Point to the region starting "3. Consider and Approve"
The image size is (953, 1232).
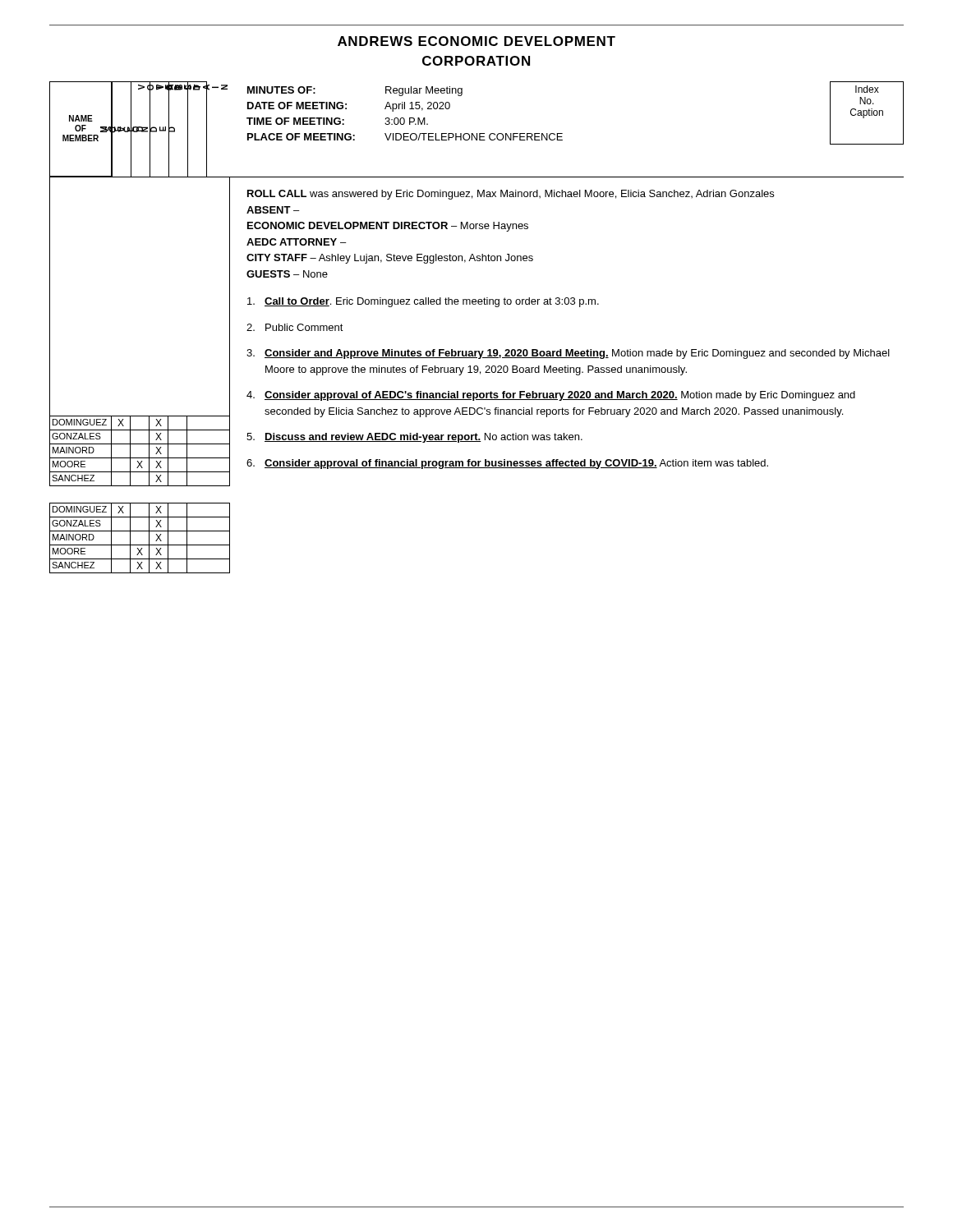coord(575,361)
